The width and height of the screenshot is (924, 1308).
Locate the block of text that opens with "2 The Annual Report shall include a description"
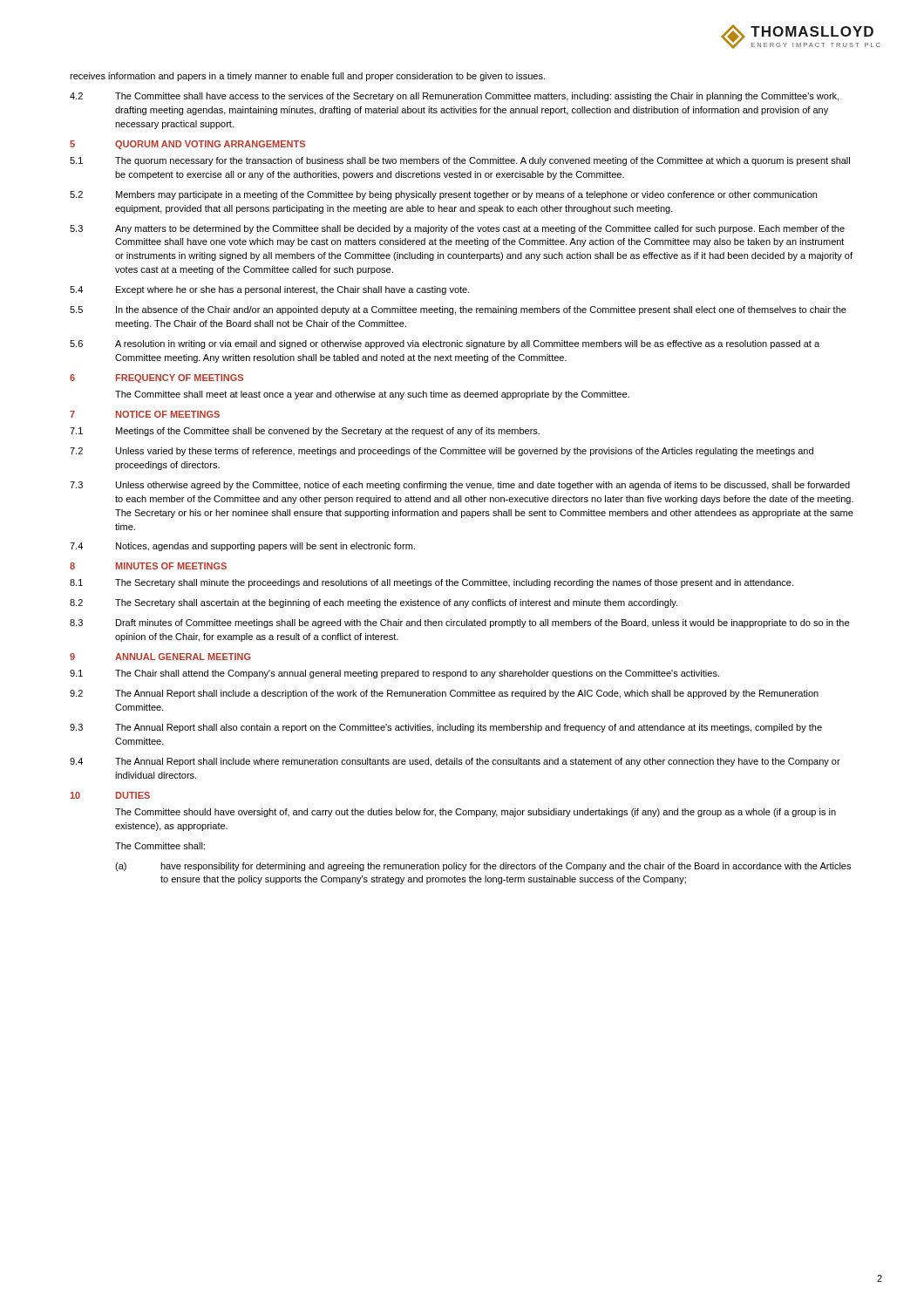[462, 701]
